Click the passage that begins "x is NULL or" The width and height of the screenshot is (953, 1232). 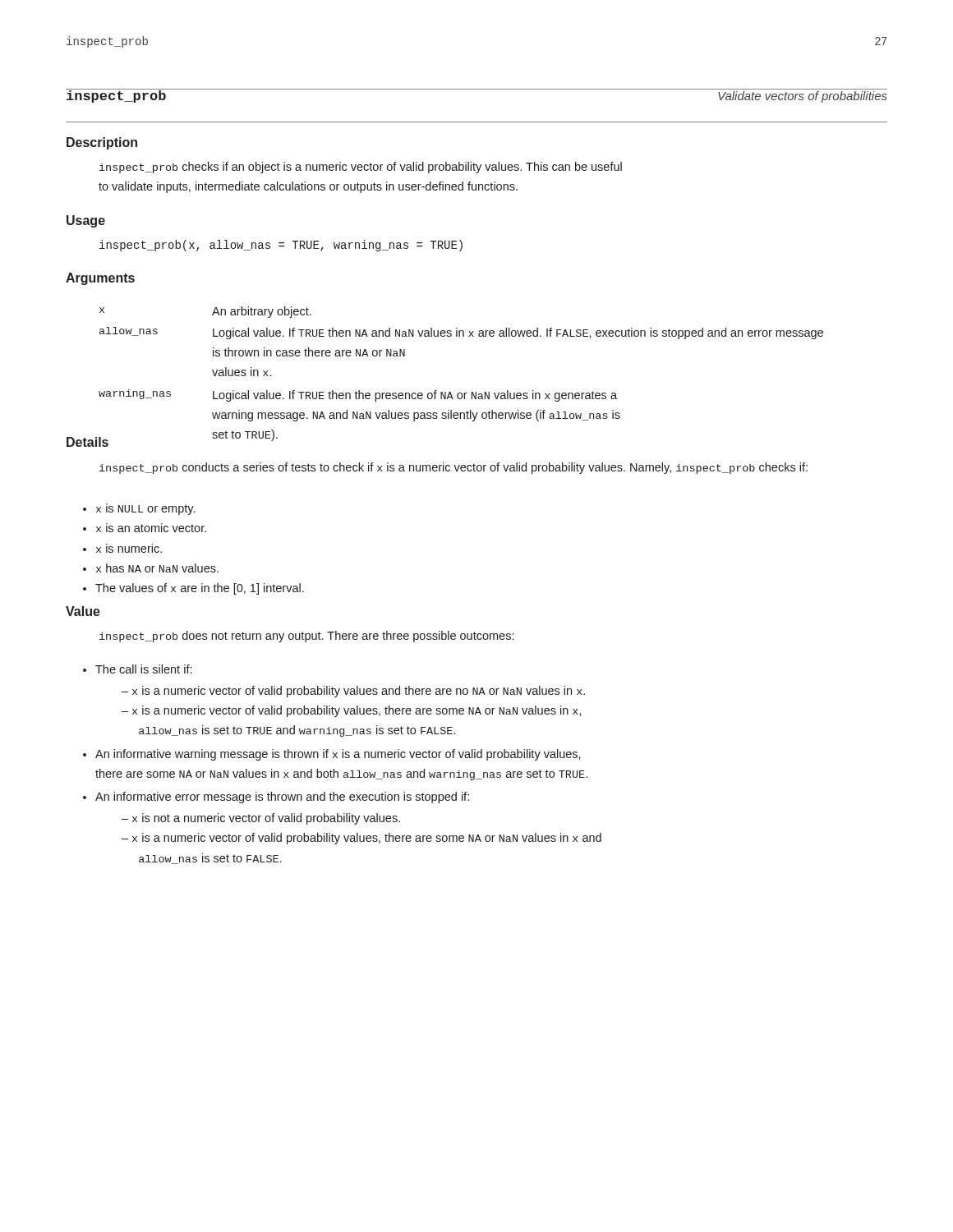146,509
